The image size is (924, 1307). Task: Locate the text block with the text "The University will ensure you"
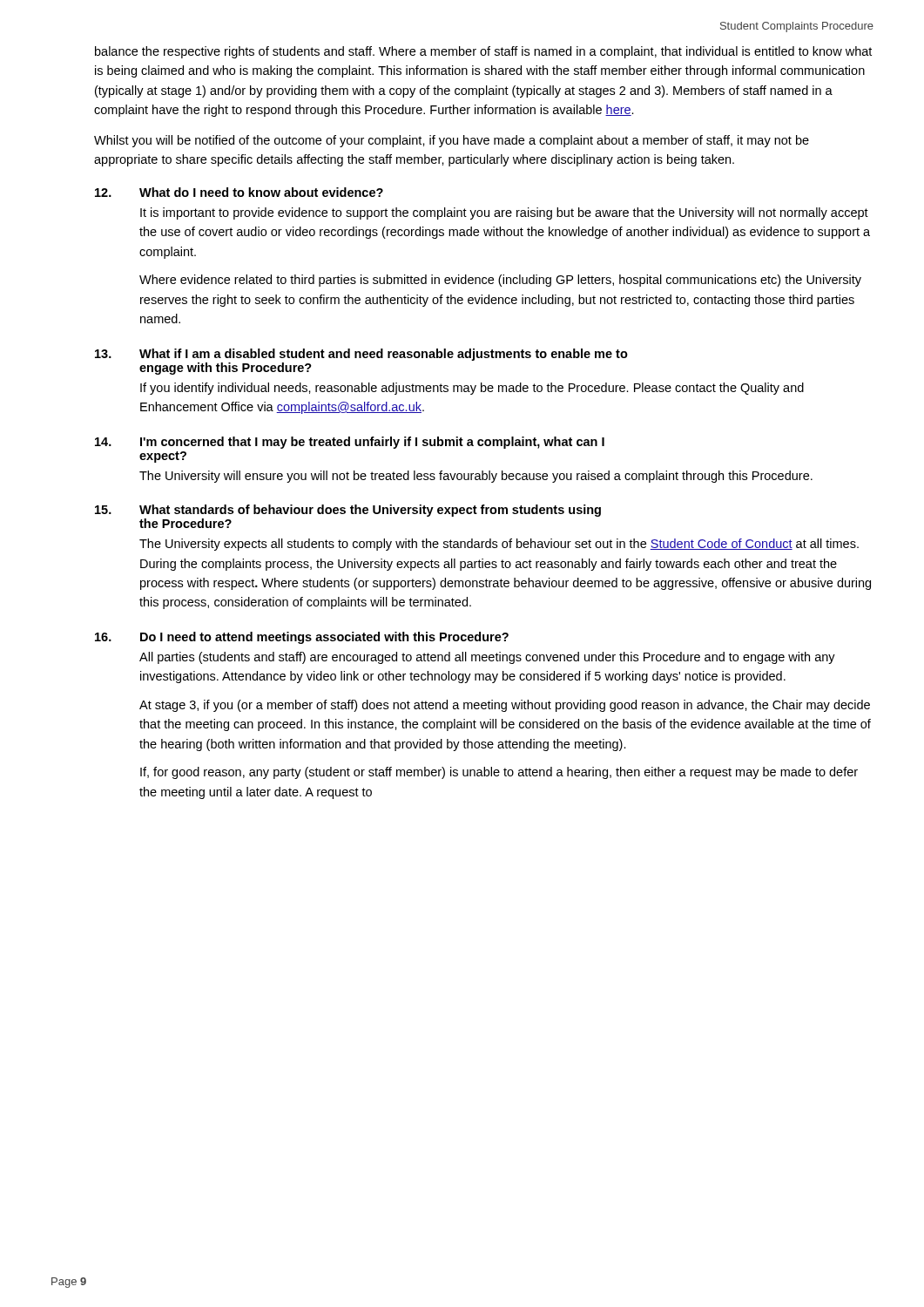coord(476,475)
